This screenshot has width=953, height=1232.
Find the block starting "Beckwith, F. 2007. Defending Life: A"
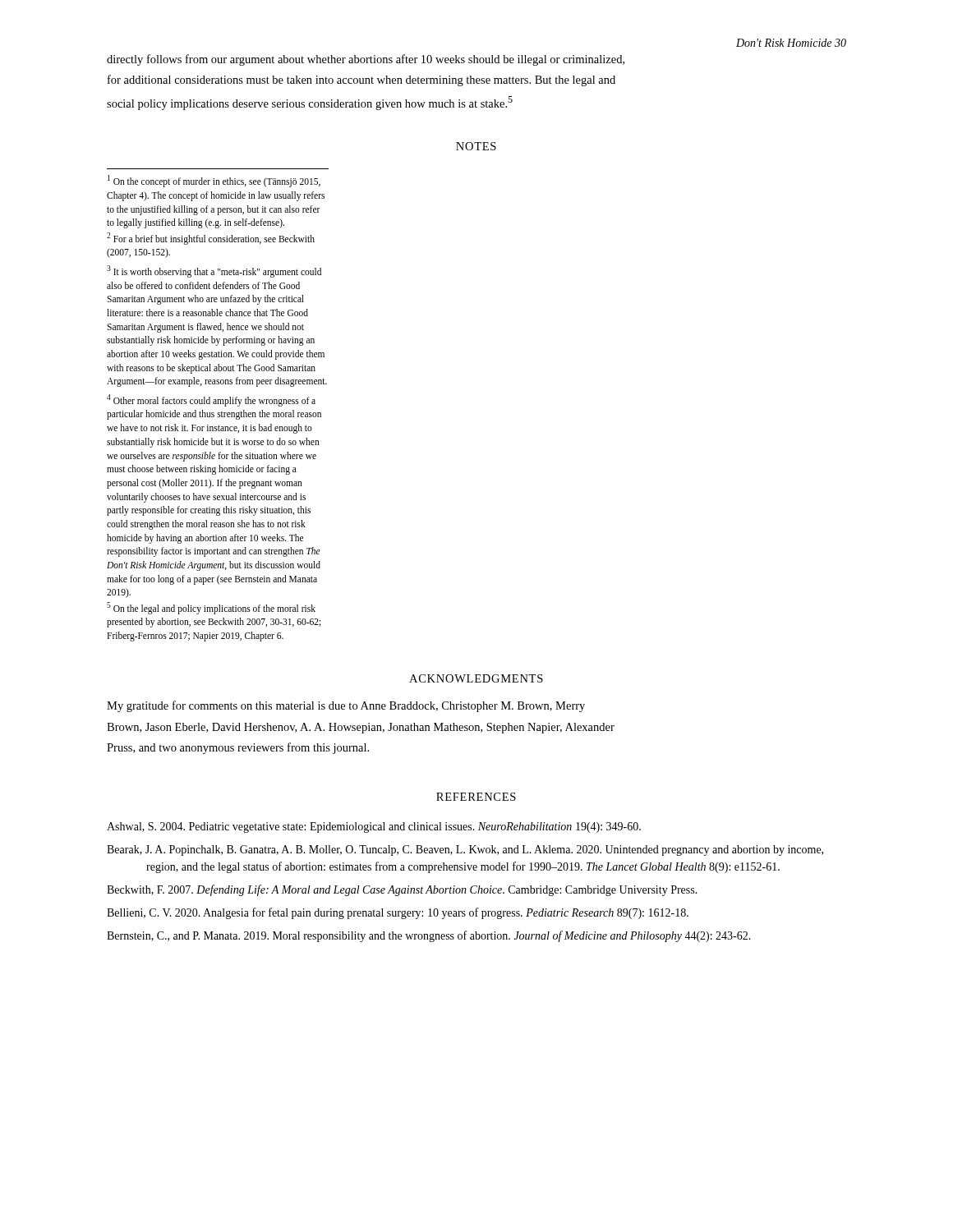(402, 890)
